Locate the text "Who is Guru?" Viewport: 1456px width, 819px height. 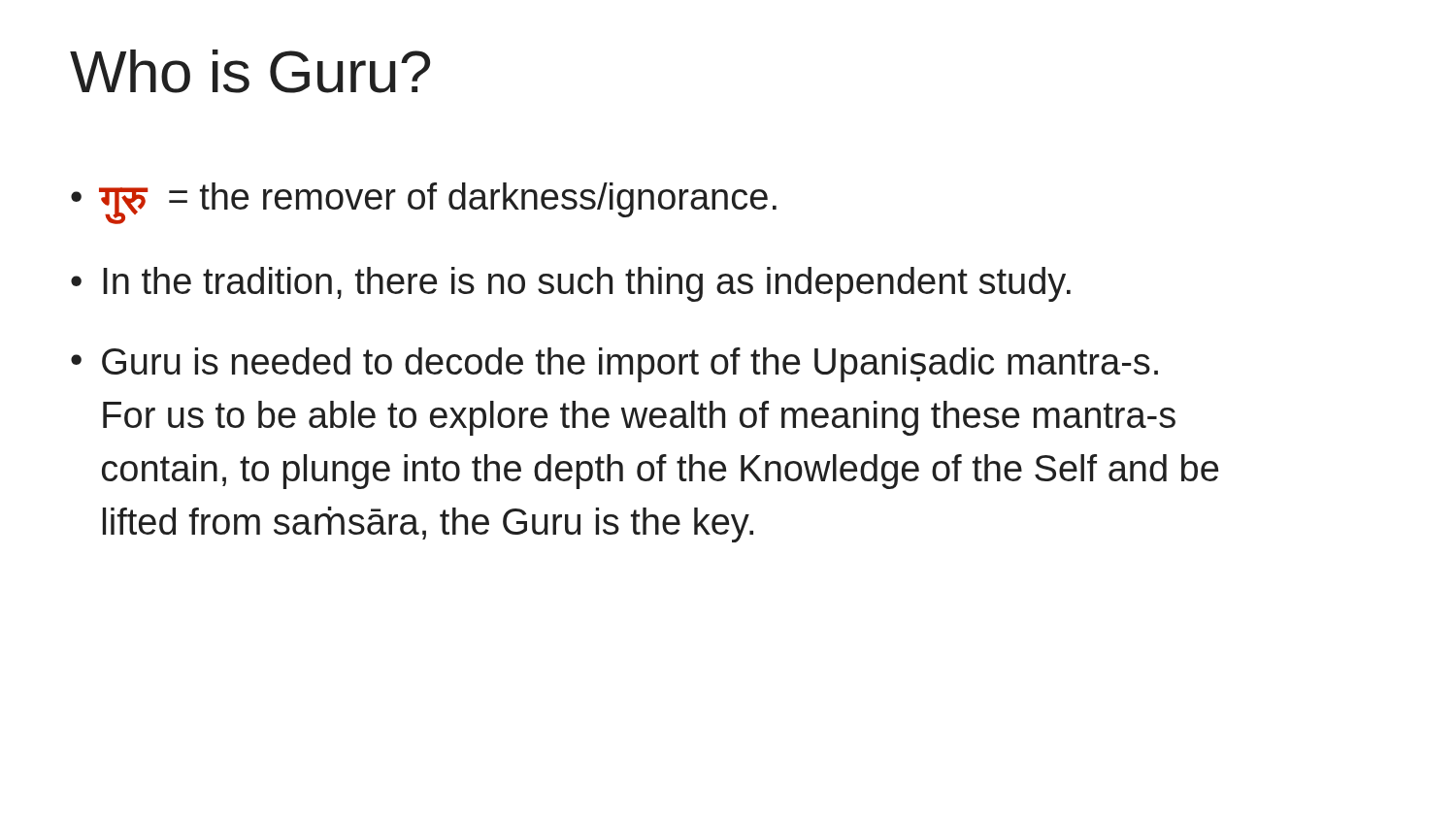click(251, 71)
